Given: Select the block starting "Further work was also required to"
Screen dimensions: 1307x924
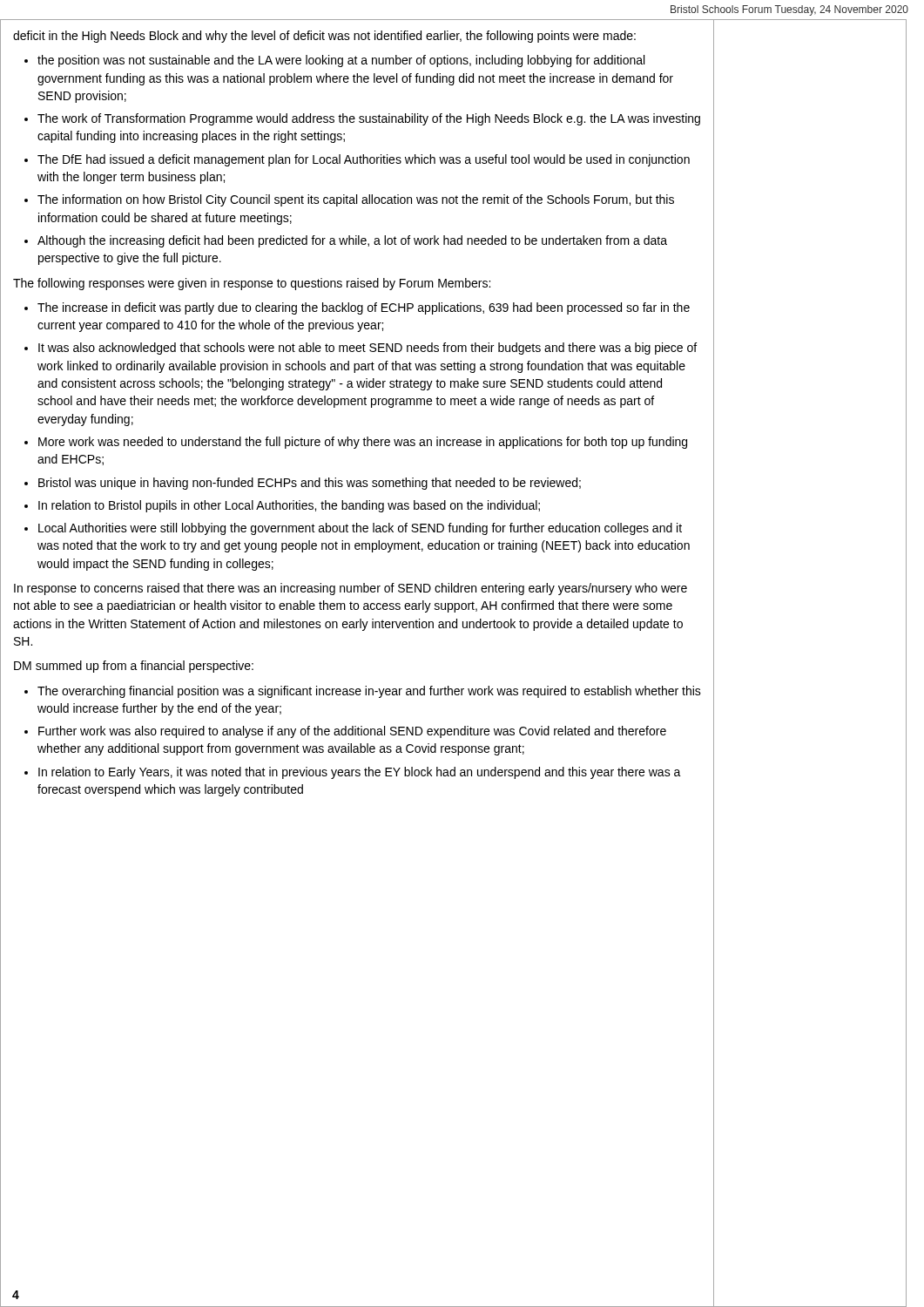Looking at the screenshot, I should tap(352, 740).
